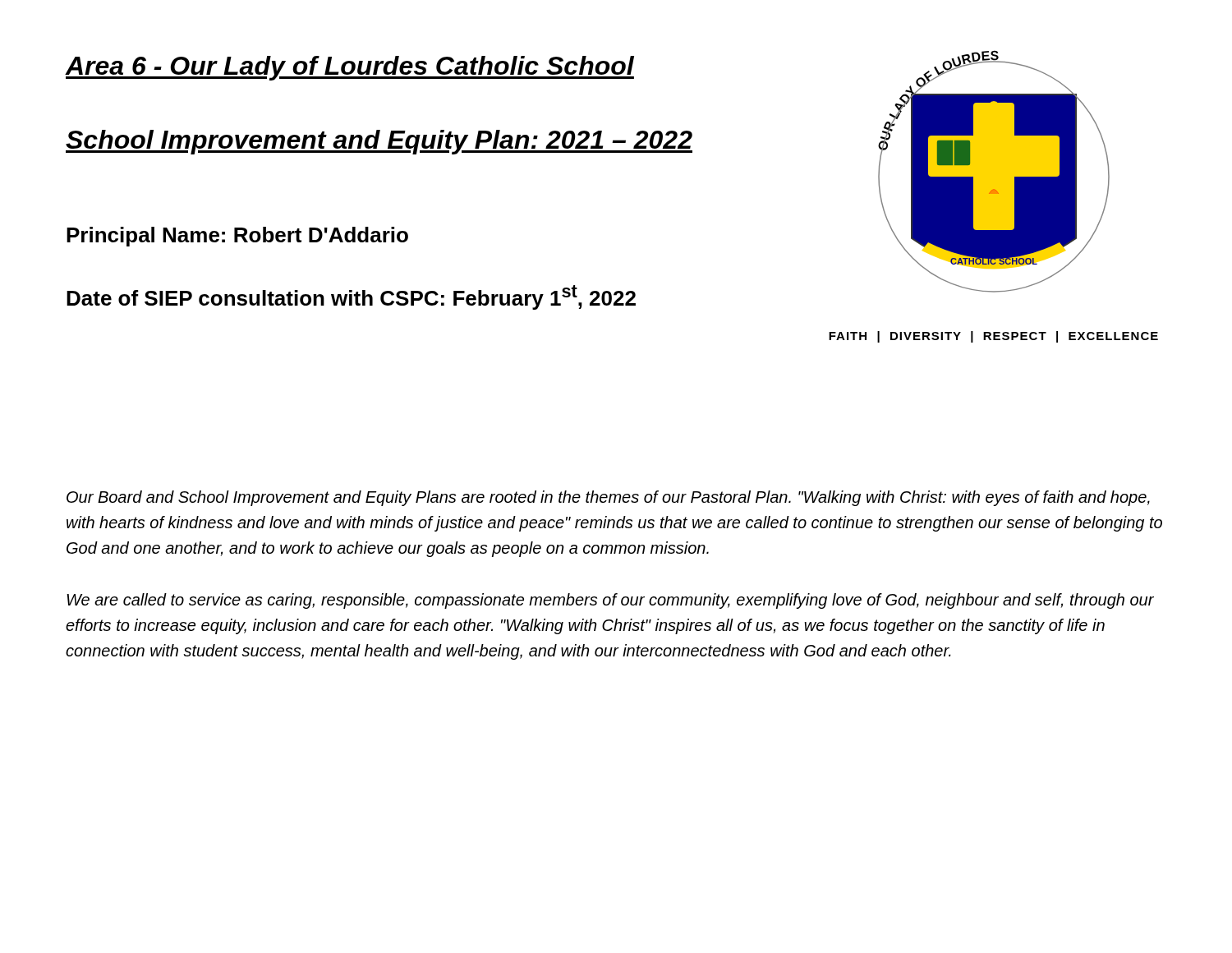Locate the text block with the text "FAITH | DIVERSITY"

[x=994, y=336]
